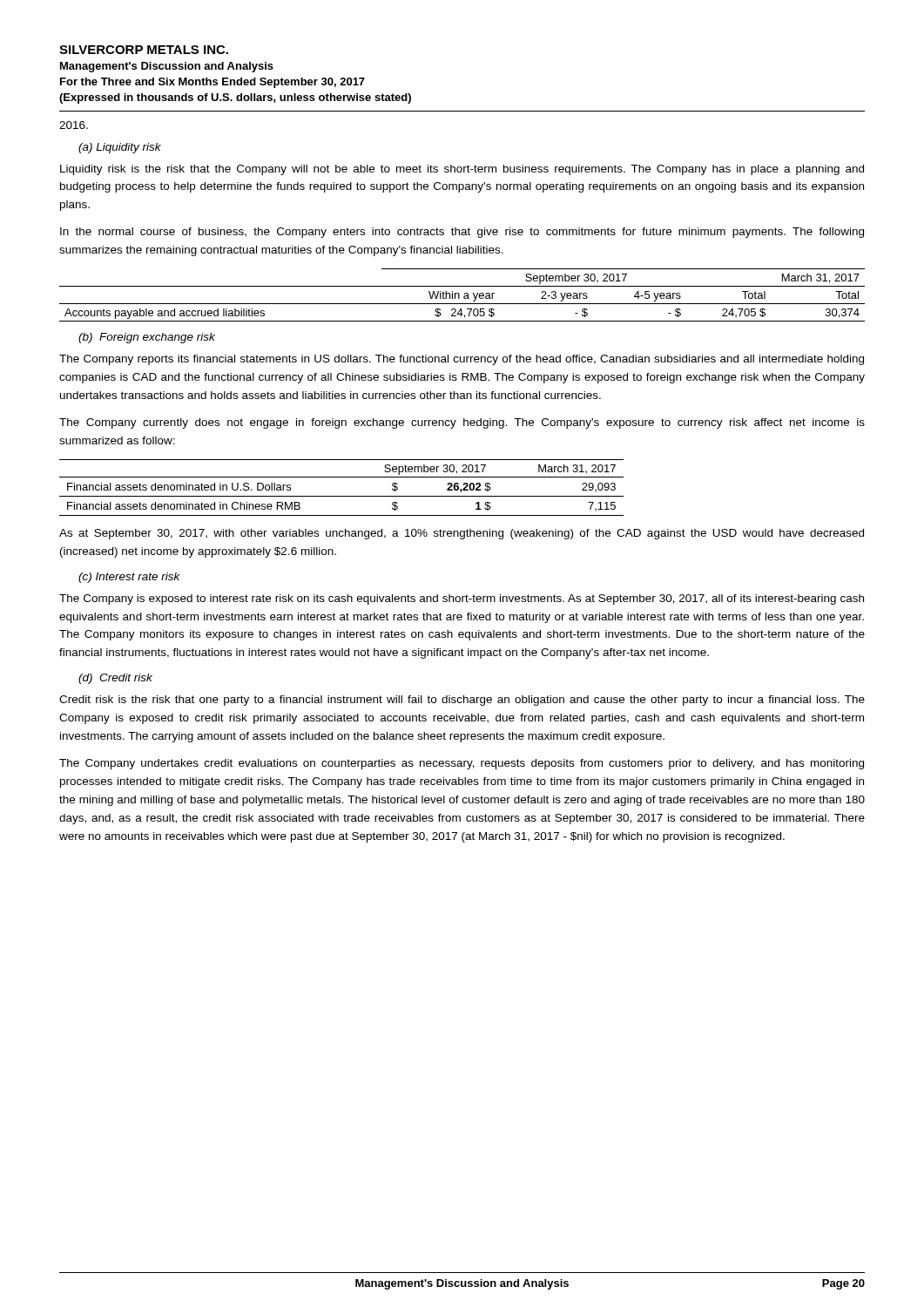This screenshot has width=924, height=1307.
Task: Navigate to the text block starting "In the normal"
Action: tap(462, 241)
